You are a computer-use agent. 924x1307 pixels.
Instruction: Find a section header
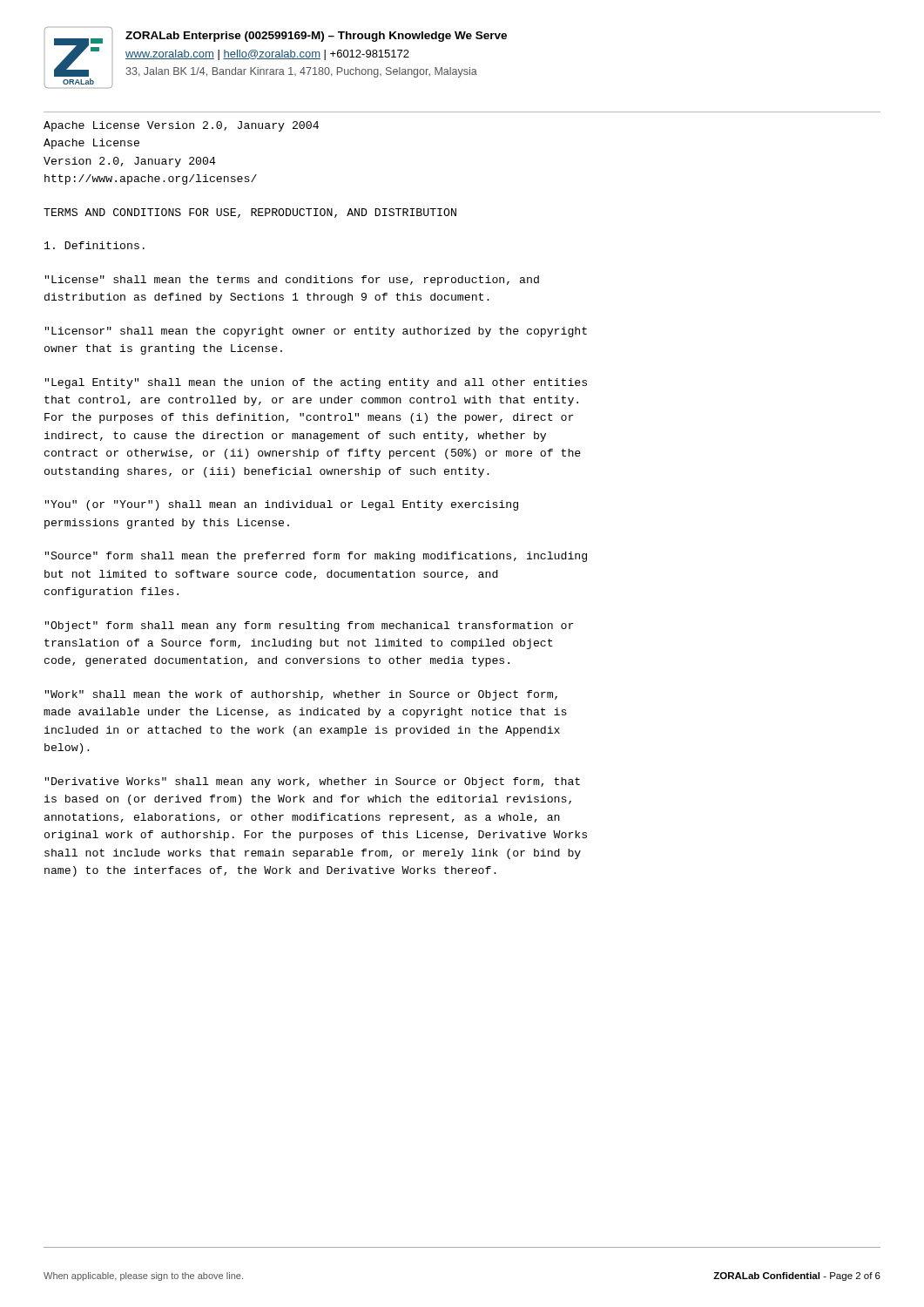tap(462, 213)
